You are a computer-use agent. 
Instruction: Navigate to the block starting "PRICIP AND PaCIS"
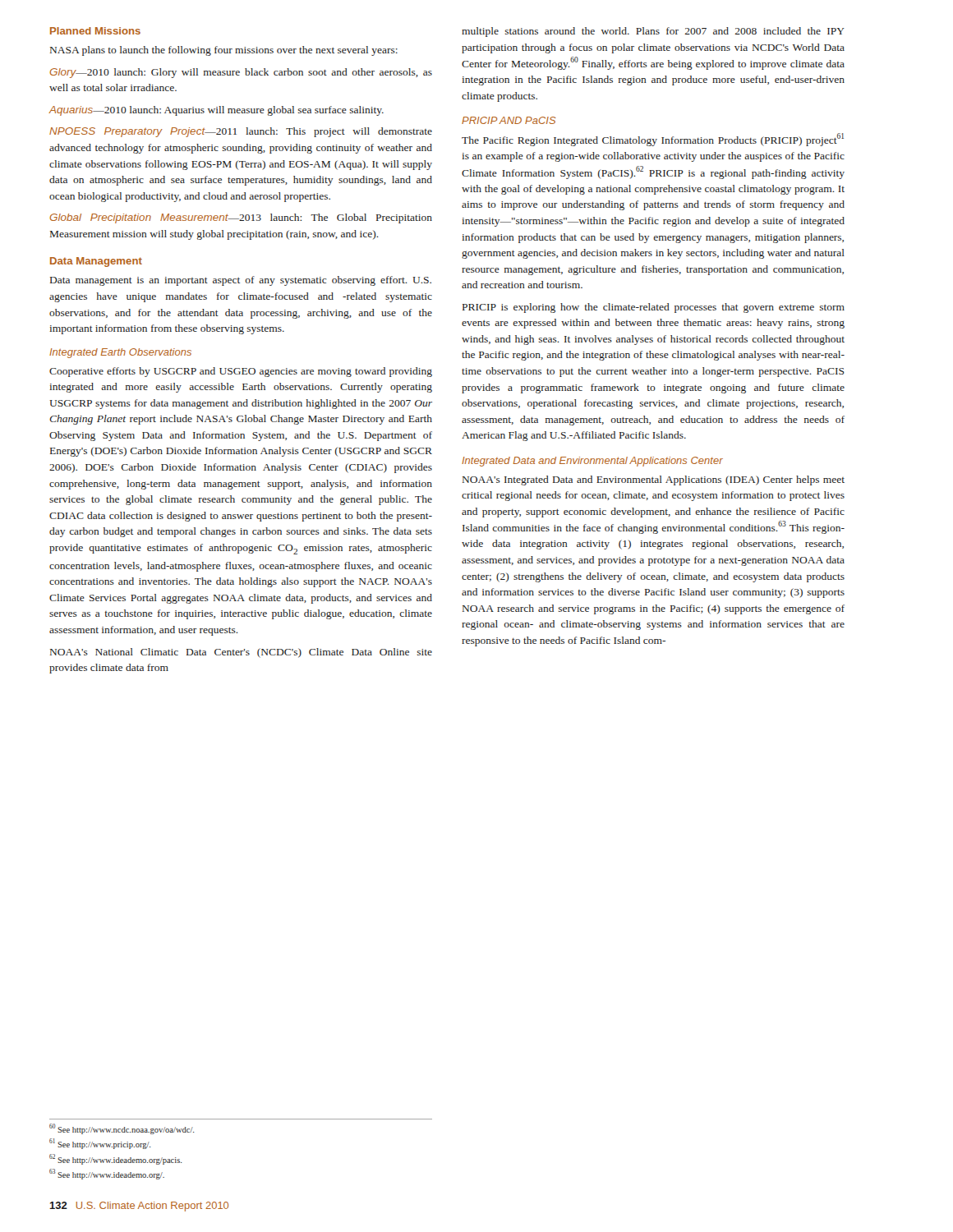click(509, 121)
